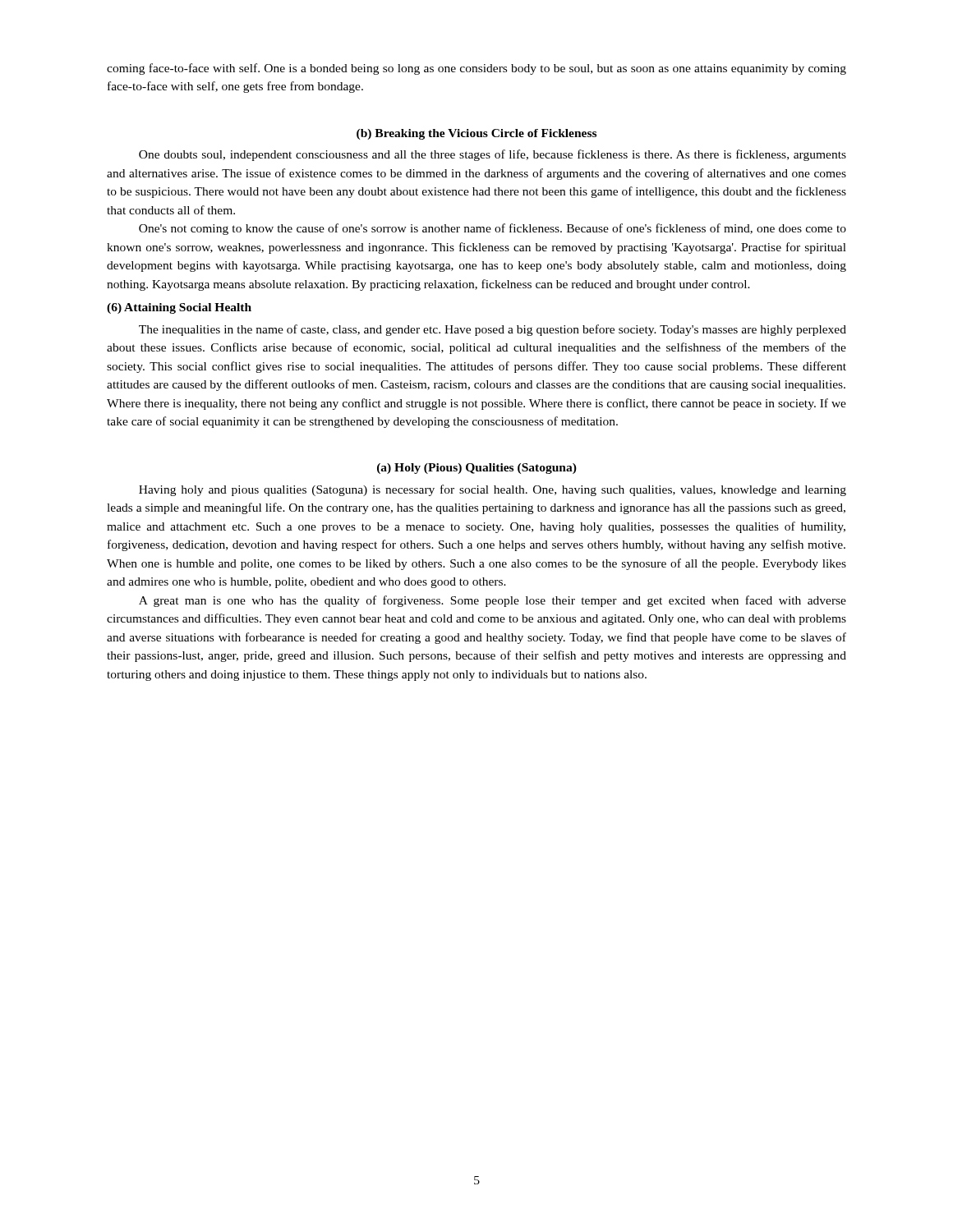Select the block starting "(6) Attaining Social Health"
Image resolution: width=953 pixels, height=1232 pixels.
(179, 307)
